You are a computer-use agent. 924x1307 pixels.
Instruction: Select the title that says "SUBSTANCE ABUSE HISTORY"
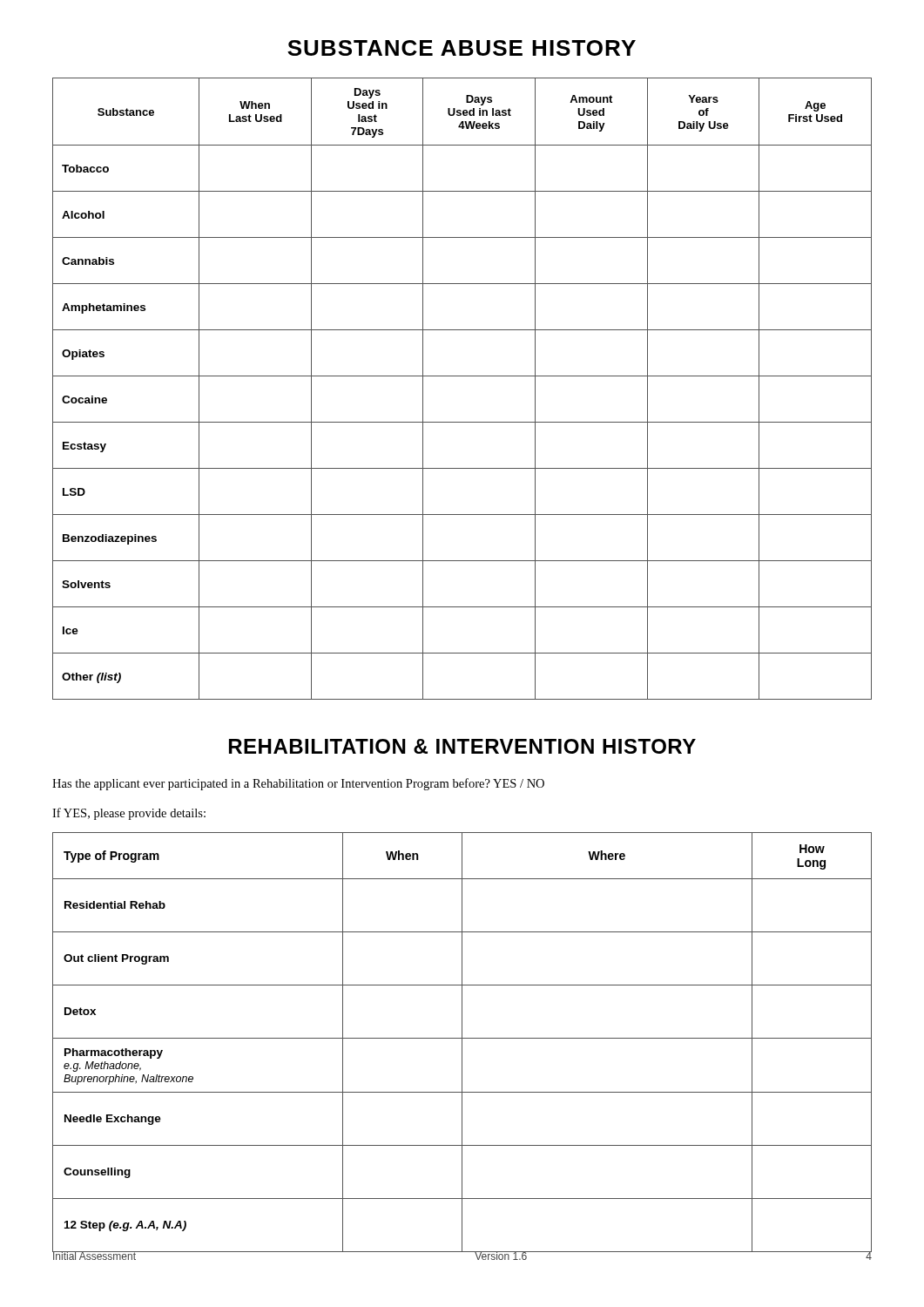[462, 48]
